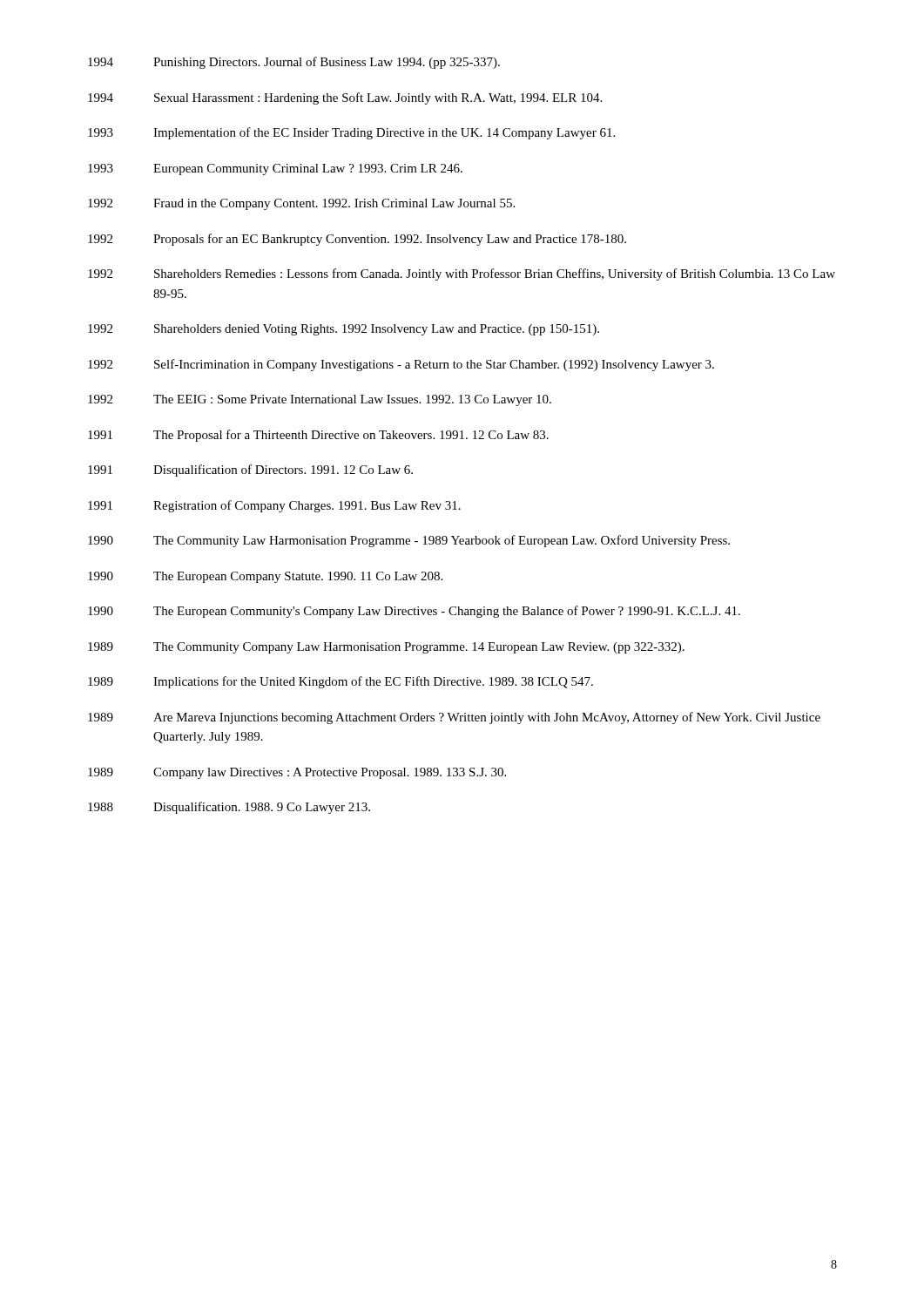Navigate to the region starting "1989 The Community Company Law Harmonisation Programme."

coord(462,646)
